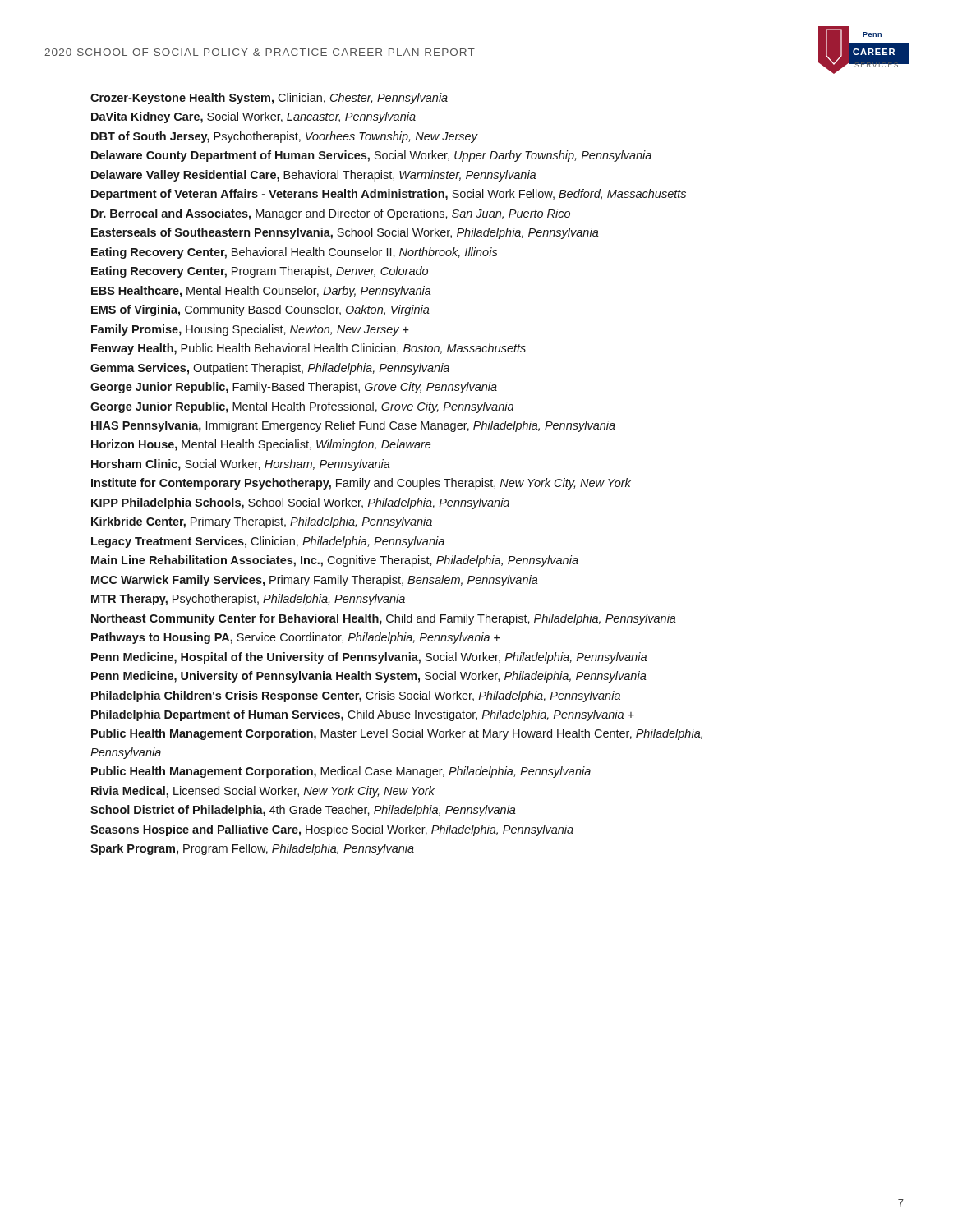The width and height of the screenshot is (953, 1232).
Task: Click the passage that begins "Philadelphia Department of Human Services, Child"
Action: [x=362, y=715]
